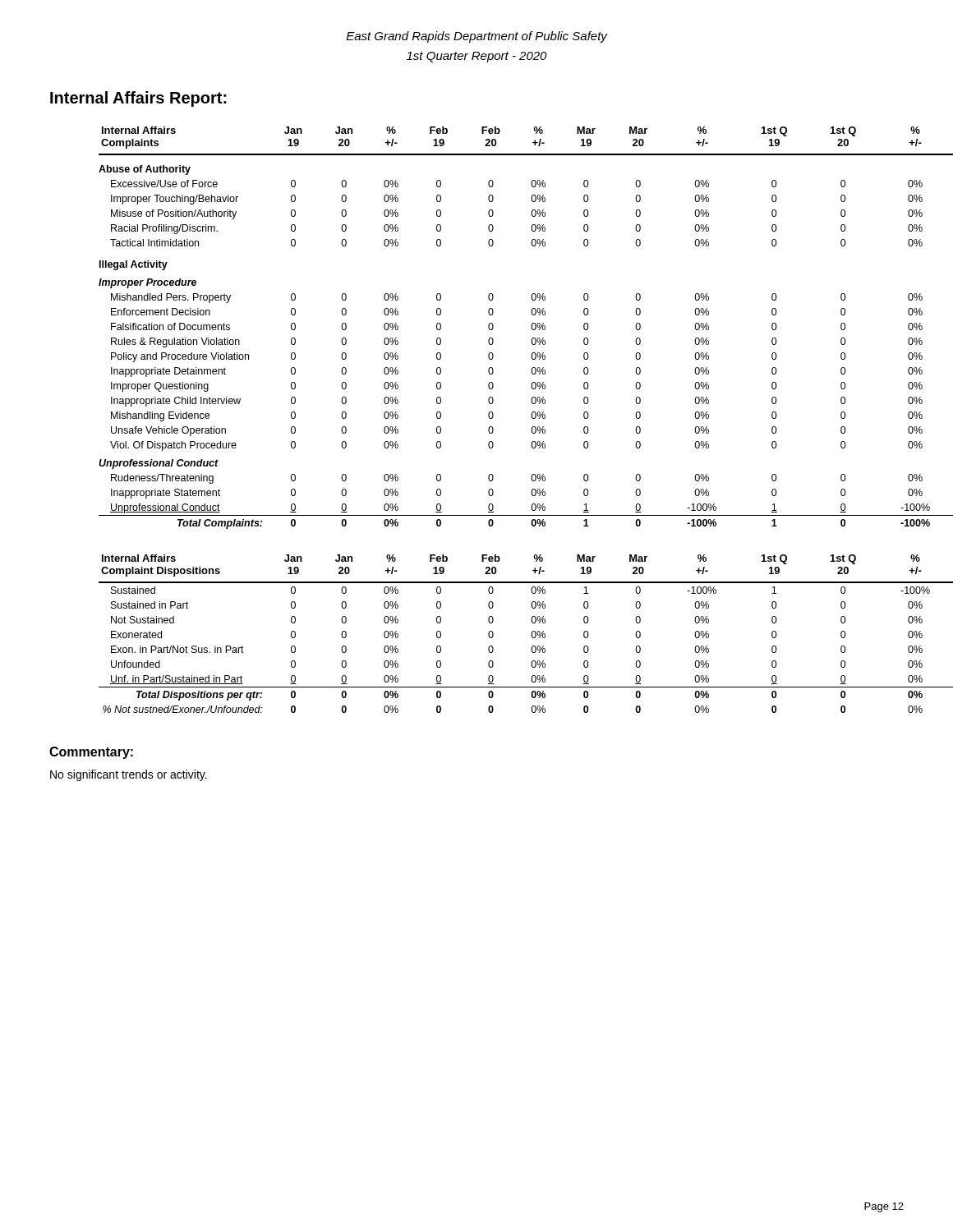Screen dimensions: 1232x953
Task: Click on the table containing "Abuse of Authority"
Action: 476,326
